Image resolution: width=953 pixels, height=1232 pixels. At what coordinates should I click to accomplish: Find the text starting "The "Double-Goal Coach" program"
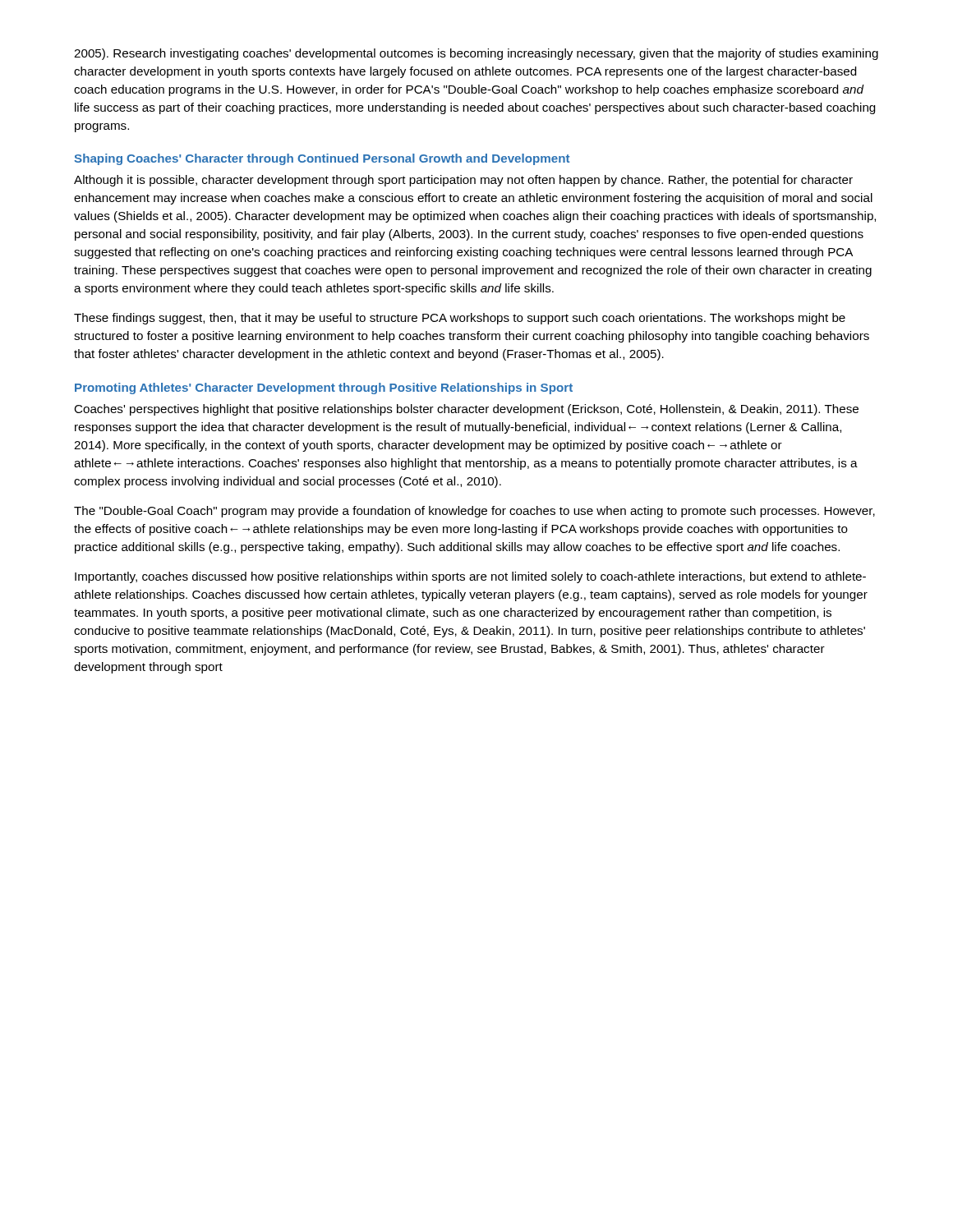(x=475, y=528)
